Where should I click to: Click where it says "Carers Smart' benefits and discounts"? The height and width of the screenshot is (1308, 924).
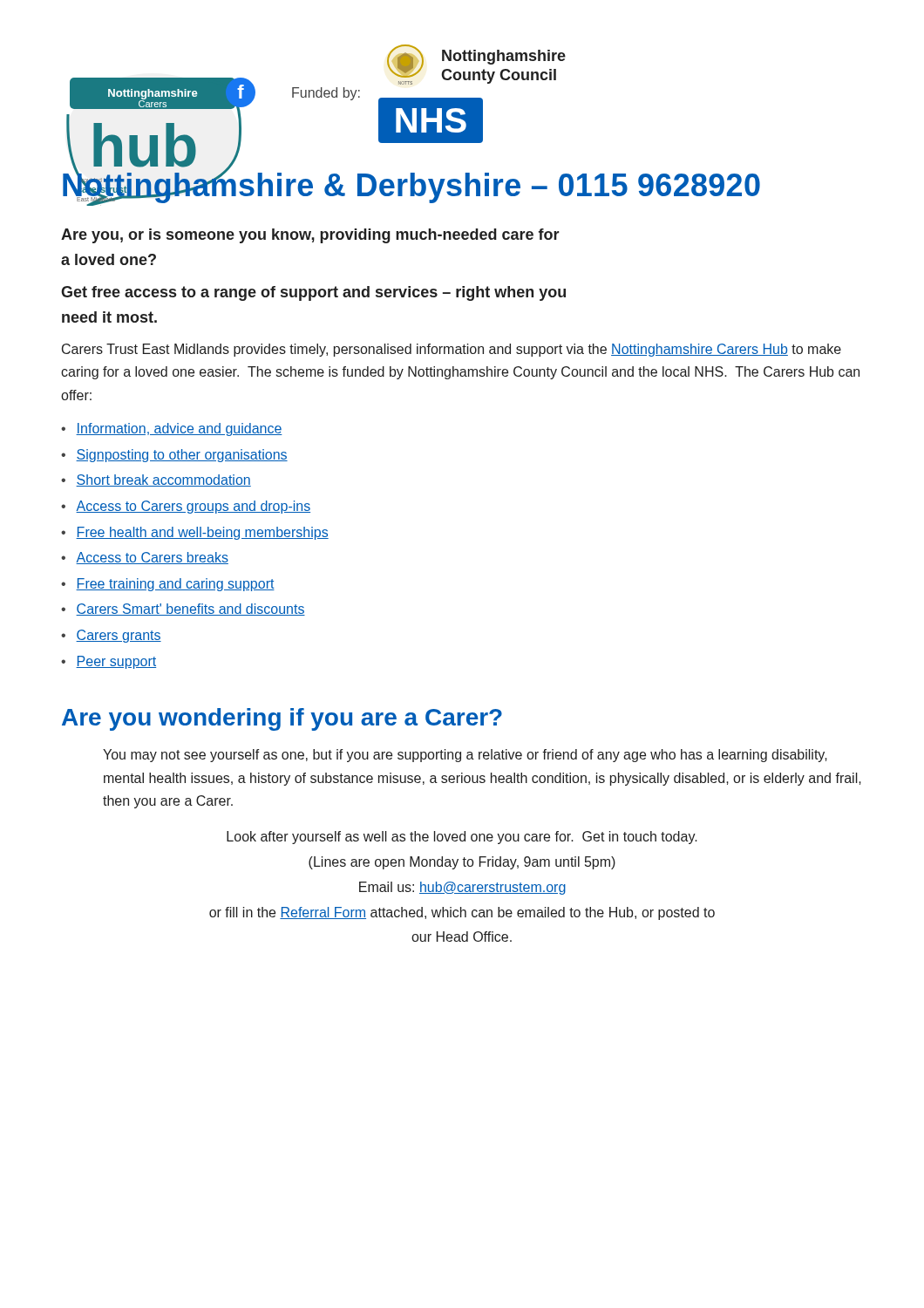pyautogui.click(x=191, y=610)
